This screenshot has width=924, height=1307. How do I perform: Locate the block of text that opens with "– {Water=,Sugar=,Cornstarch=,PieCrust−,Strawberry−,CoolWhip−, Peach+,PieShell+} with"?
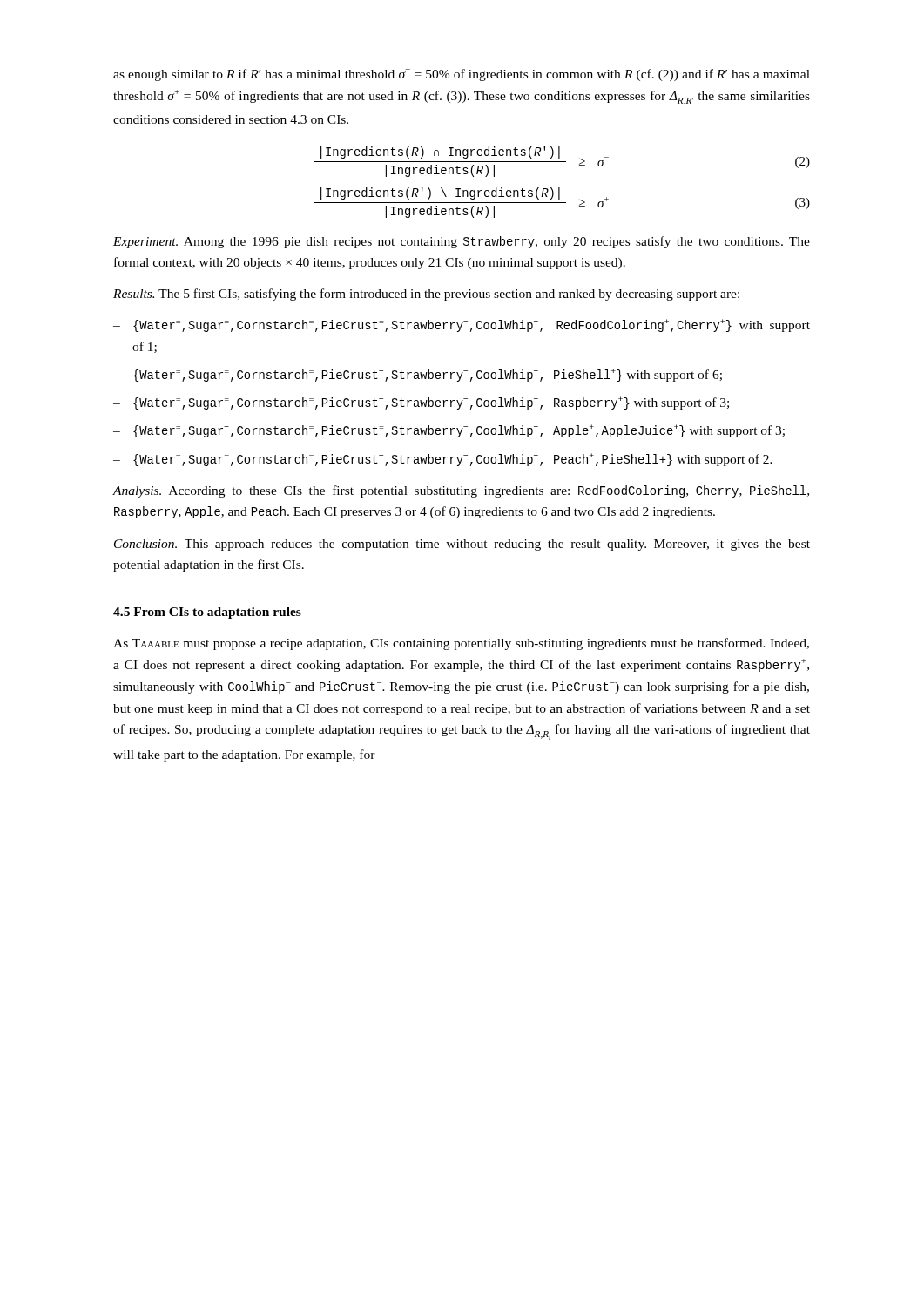click(x=462, y=459)
